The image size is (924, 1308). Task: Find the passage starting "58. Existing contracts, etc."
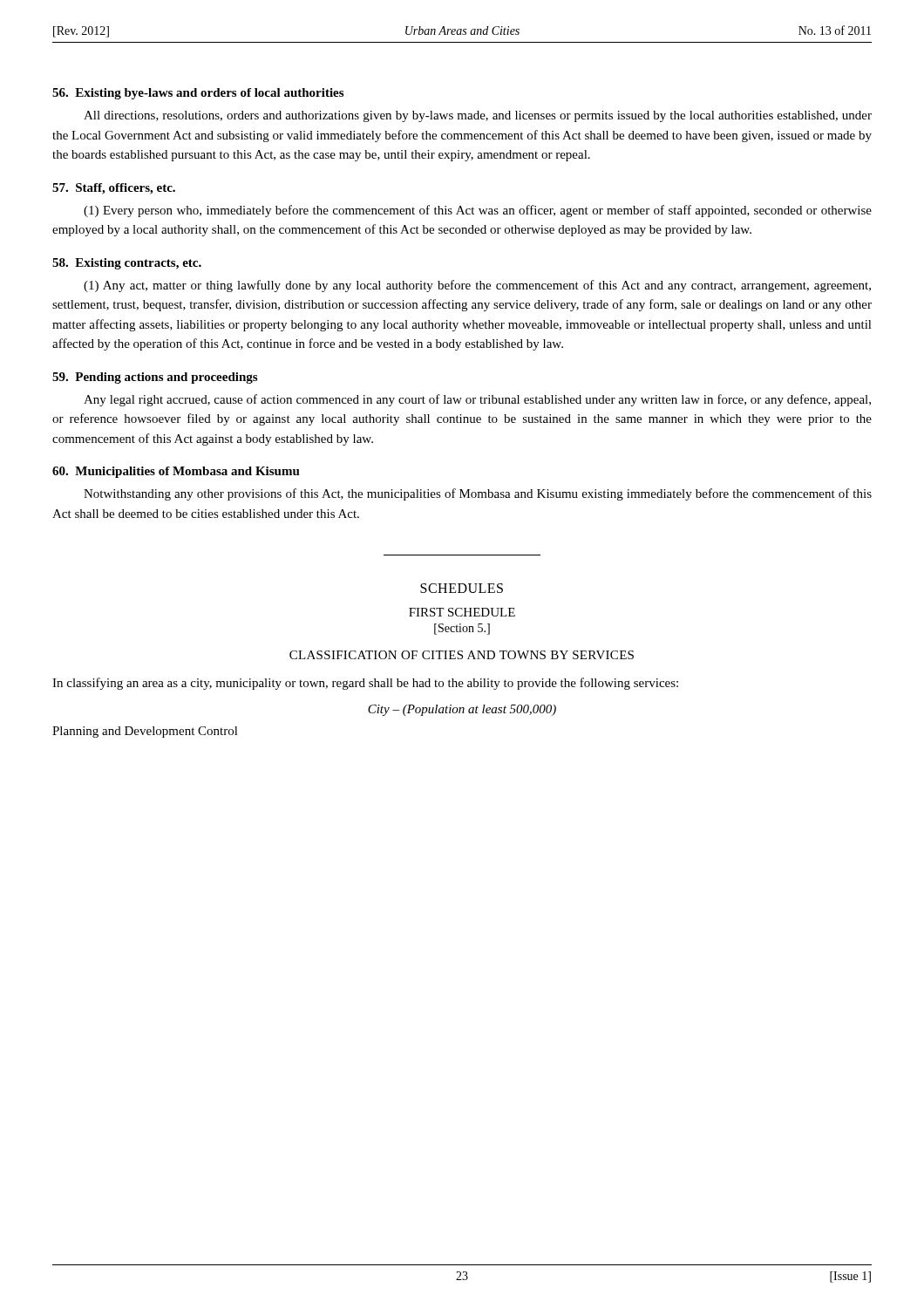point(127,262)
